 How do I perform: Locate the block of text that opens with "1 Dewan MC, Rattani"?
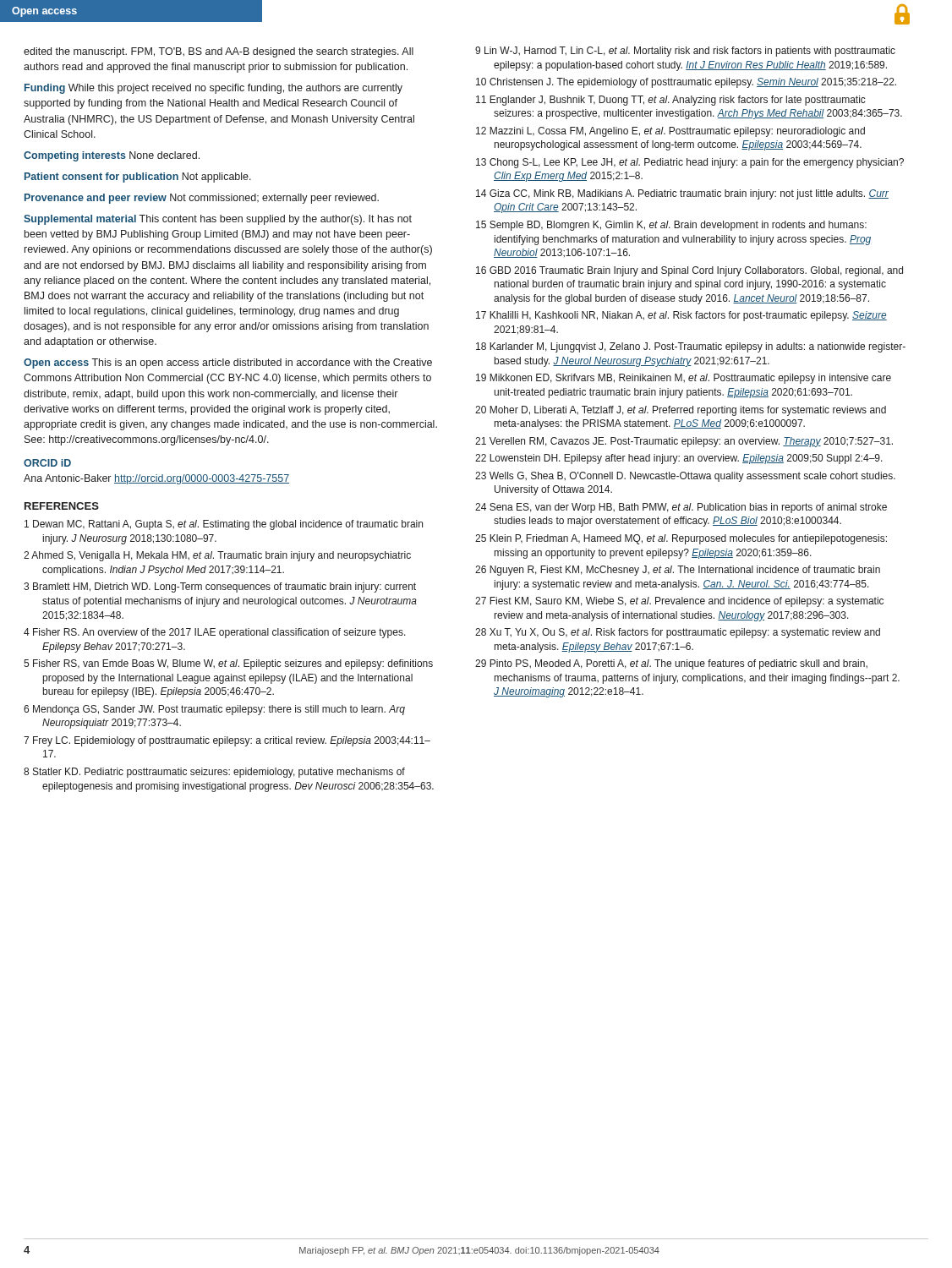tap(231, 655)
